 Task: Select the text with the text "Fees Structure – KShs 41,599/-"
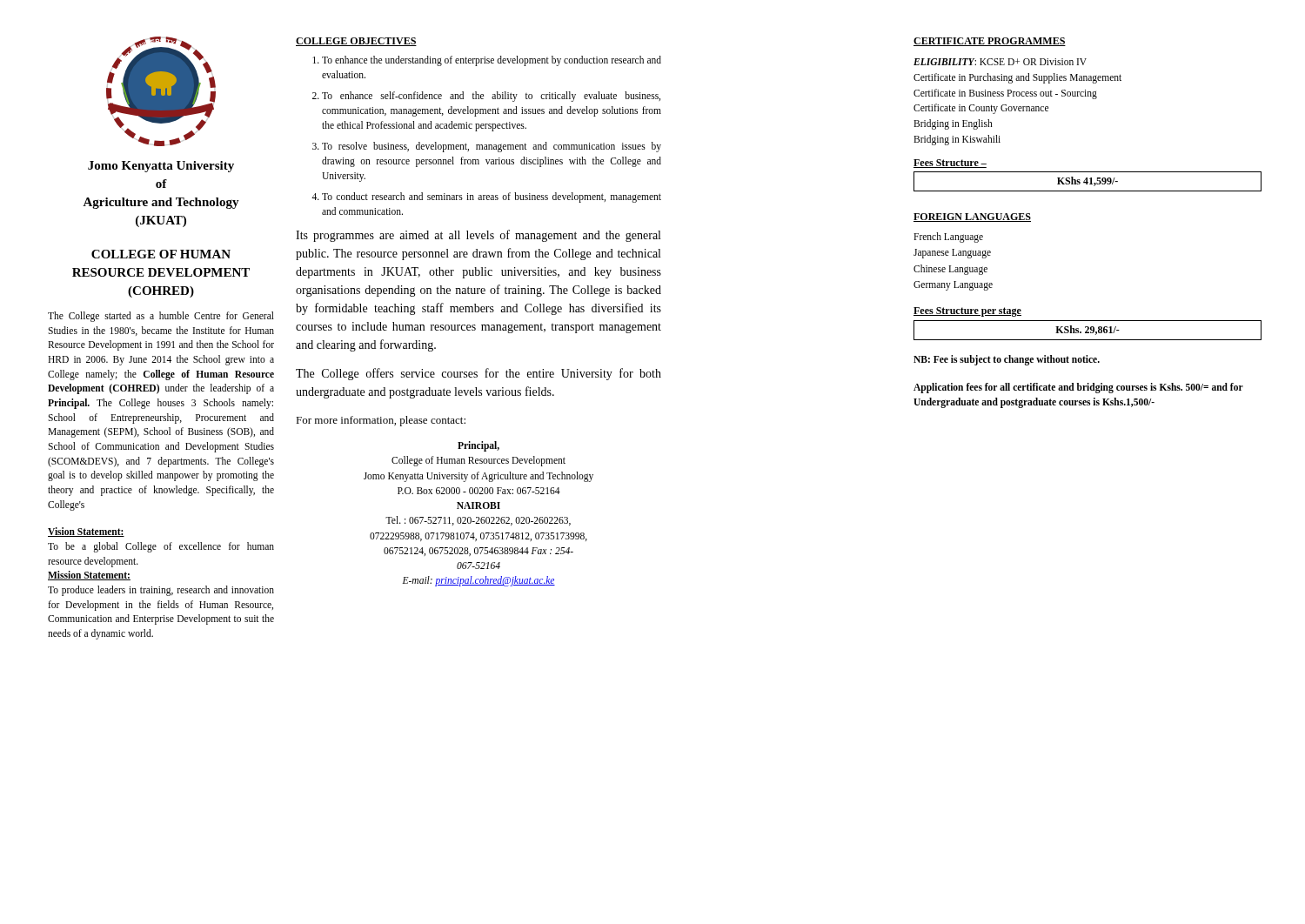coord(1088,174)
